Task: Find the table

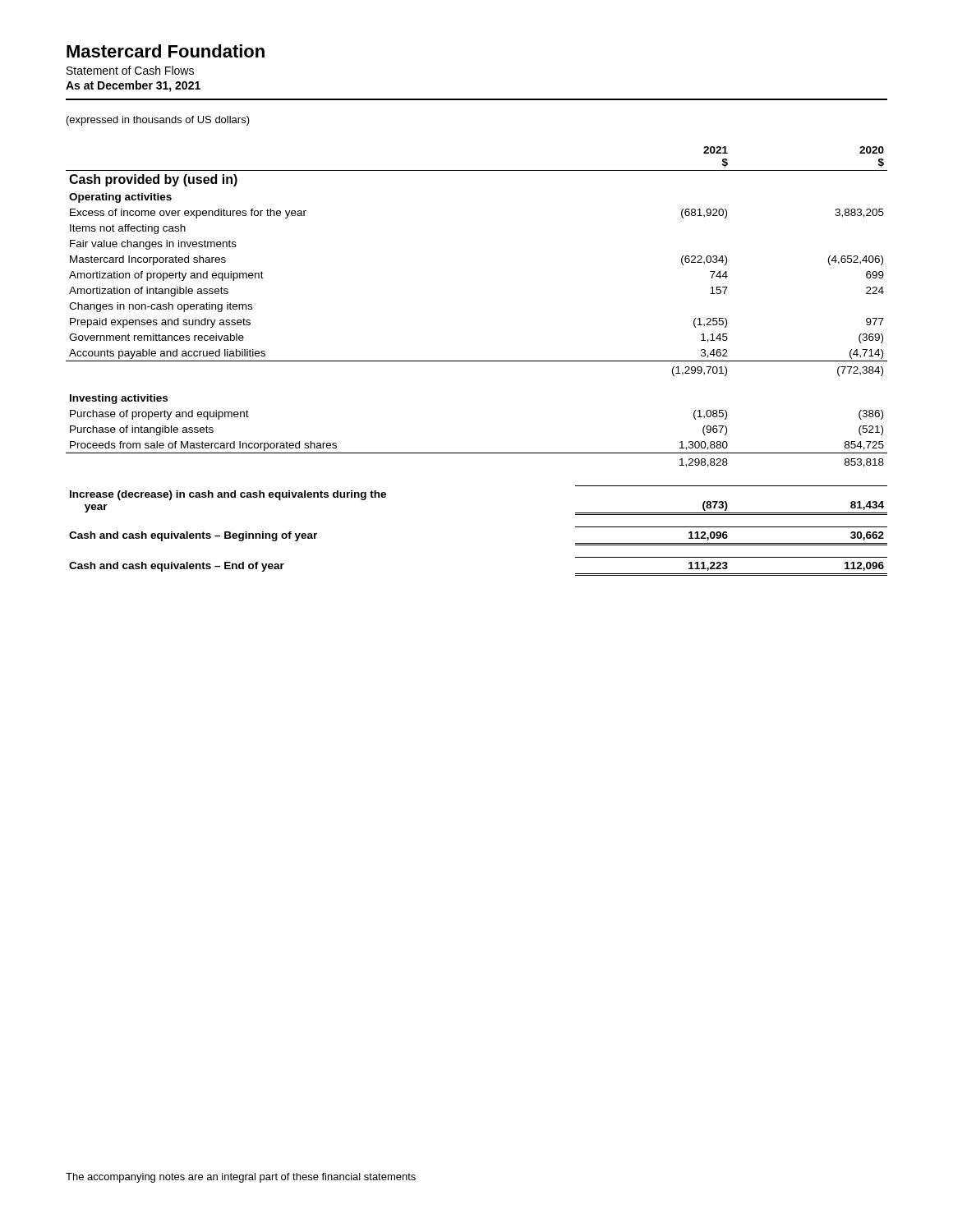Action: pyautogui.click(x=476, y=359)
